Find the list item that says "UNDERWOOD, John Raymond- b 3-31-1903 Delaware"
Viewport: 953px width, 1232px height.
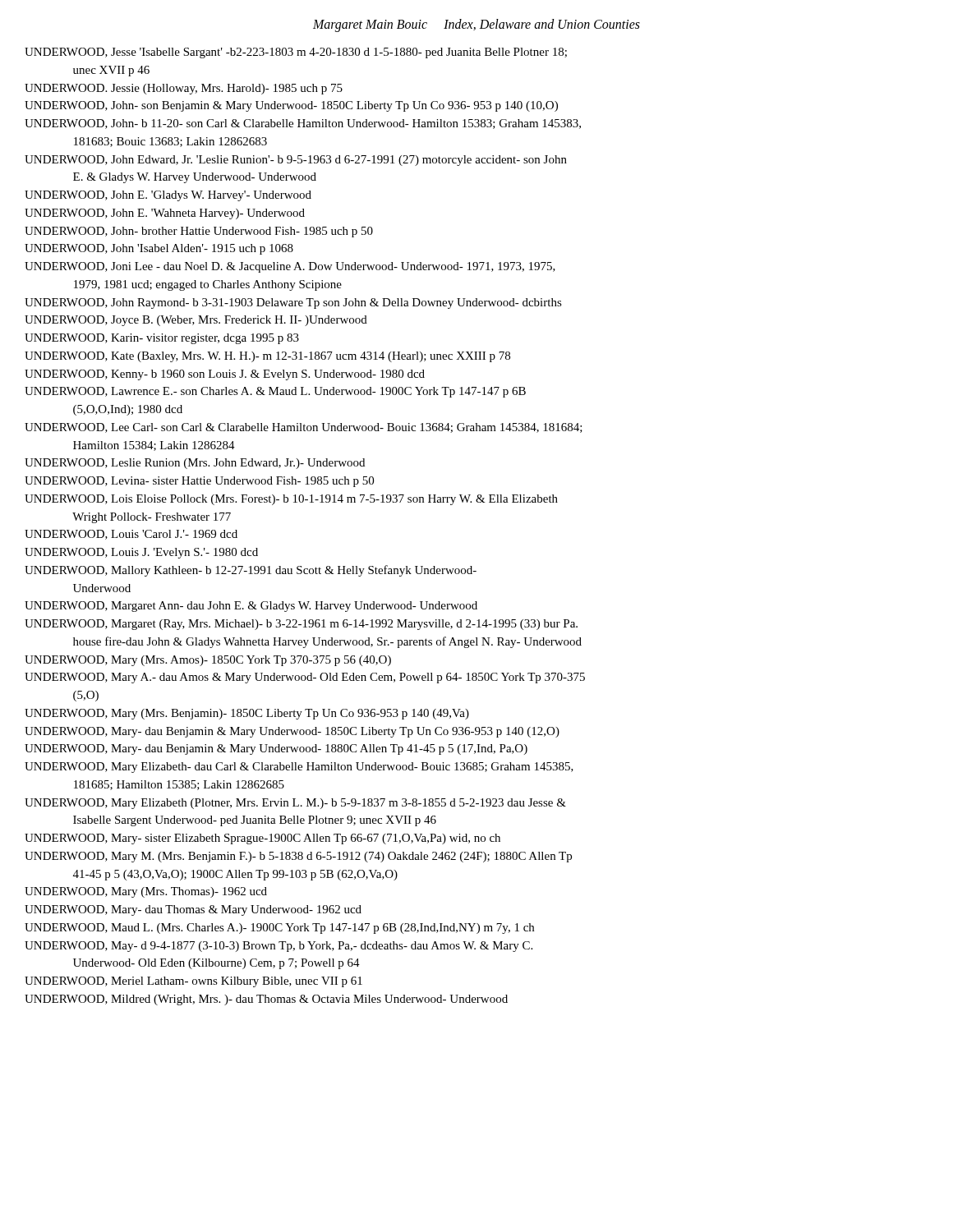click(x=293, y=302)
